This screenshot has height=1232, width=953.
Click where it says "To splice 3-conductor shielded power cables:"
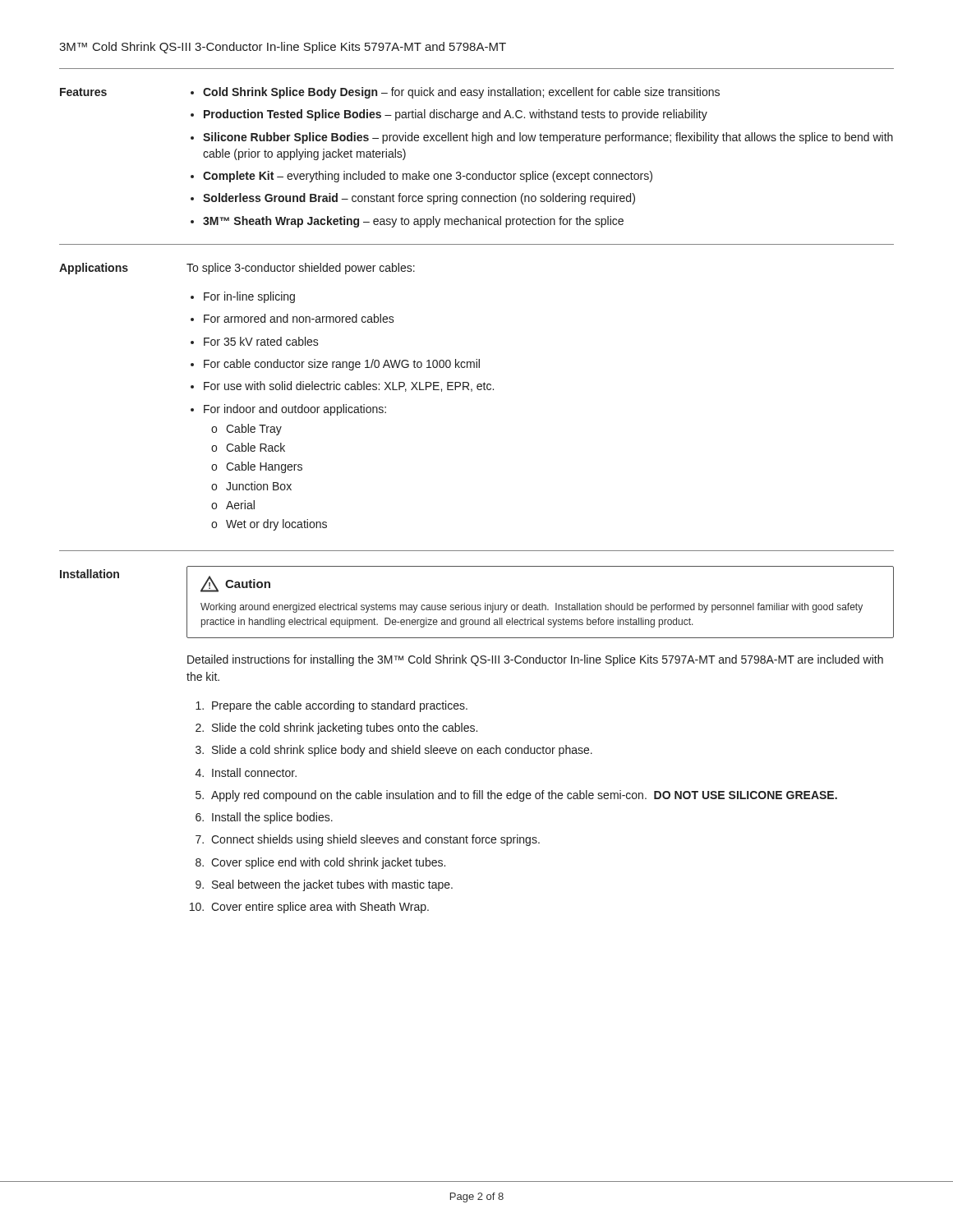[301, 268]
